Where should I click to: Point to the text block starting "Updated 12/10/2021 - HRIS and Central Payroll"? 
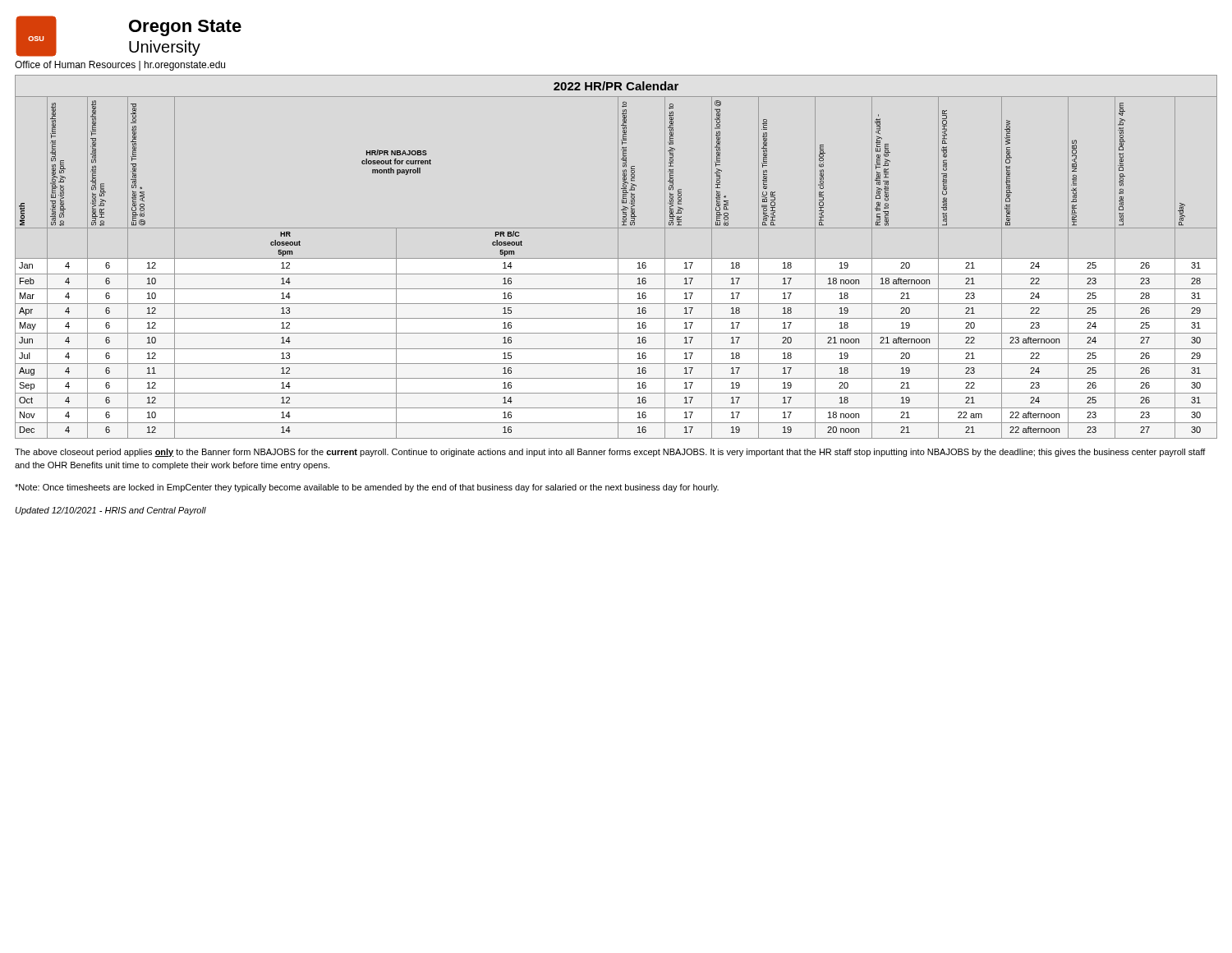pyautogui.click(x=110, y=510)
